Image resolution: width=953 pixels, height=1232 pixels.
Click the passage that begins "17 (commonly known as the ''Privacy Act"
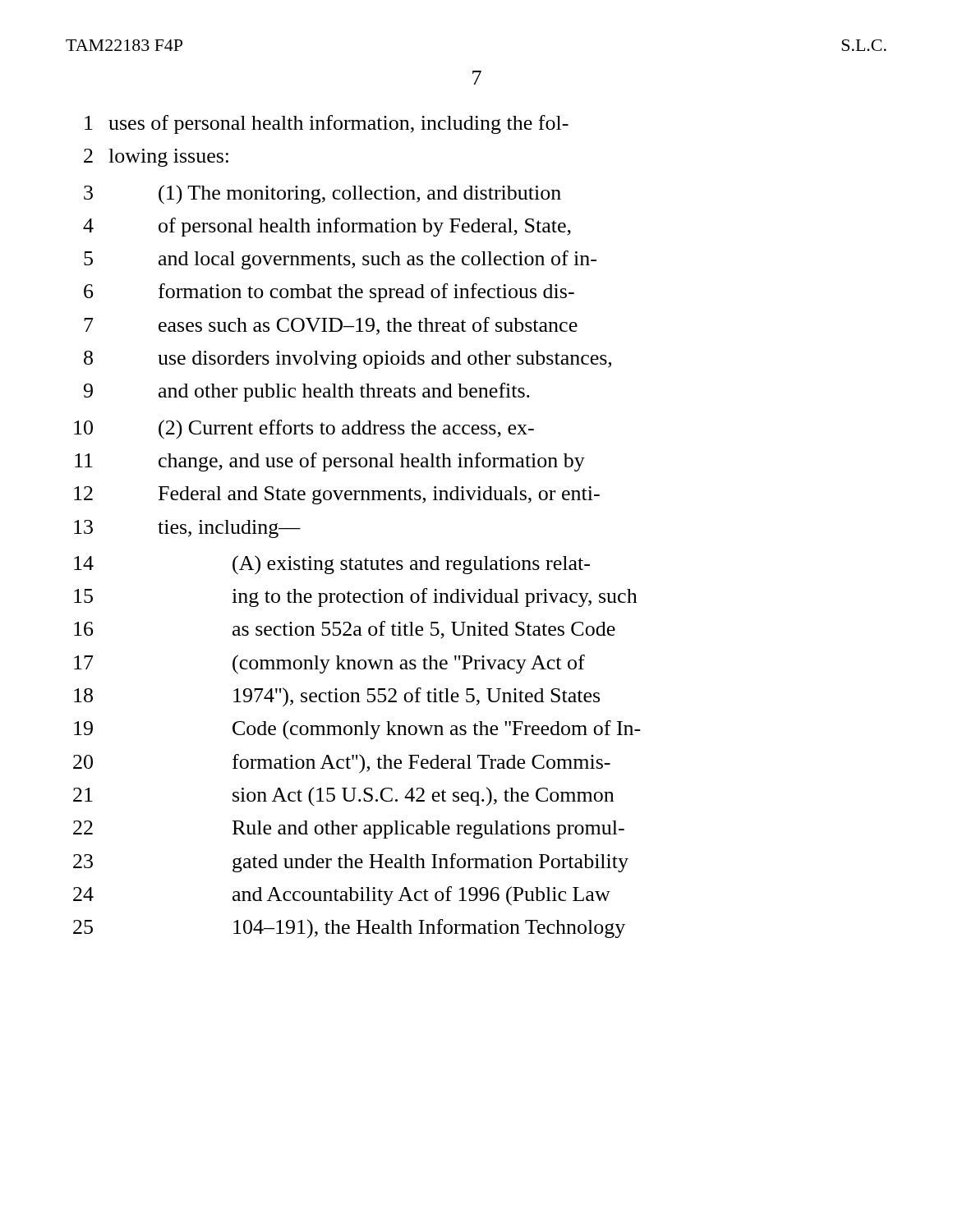476,663
